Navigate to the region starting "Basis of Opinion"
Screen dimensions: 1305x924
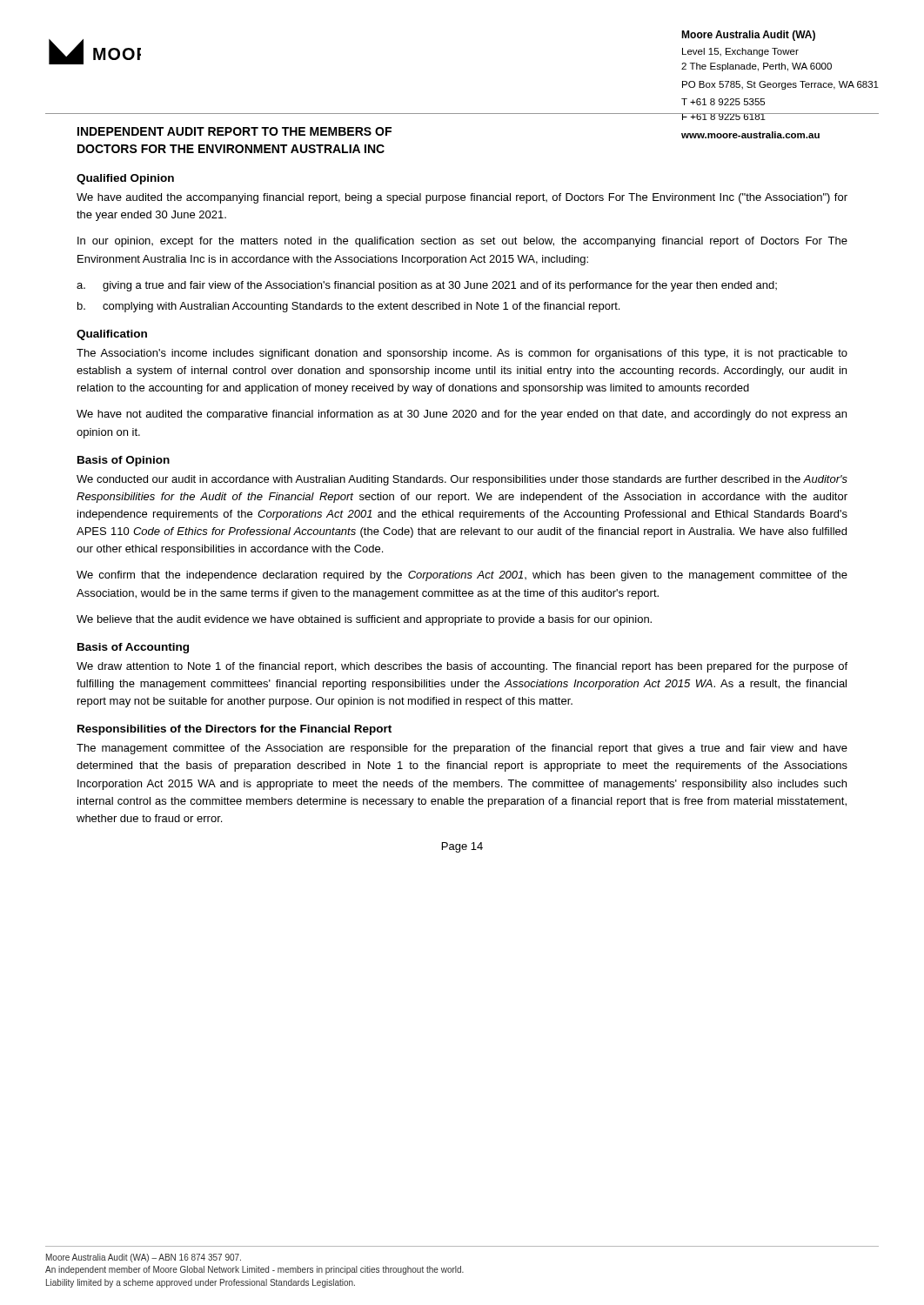(123, 460)
